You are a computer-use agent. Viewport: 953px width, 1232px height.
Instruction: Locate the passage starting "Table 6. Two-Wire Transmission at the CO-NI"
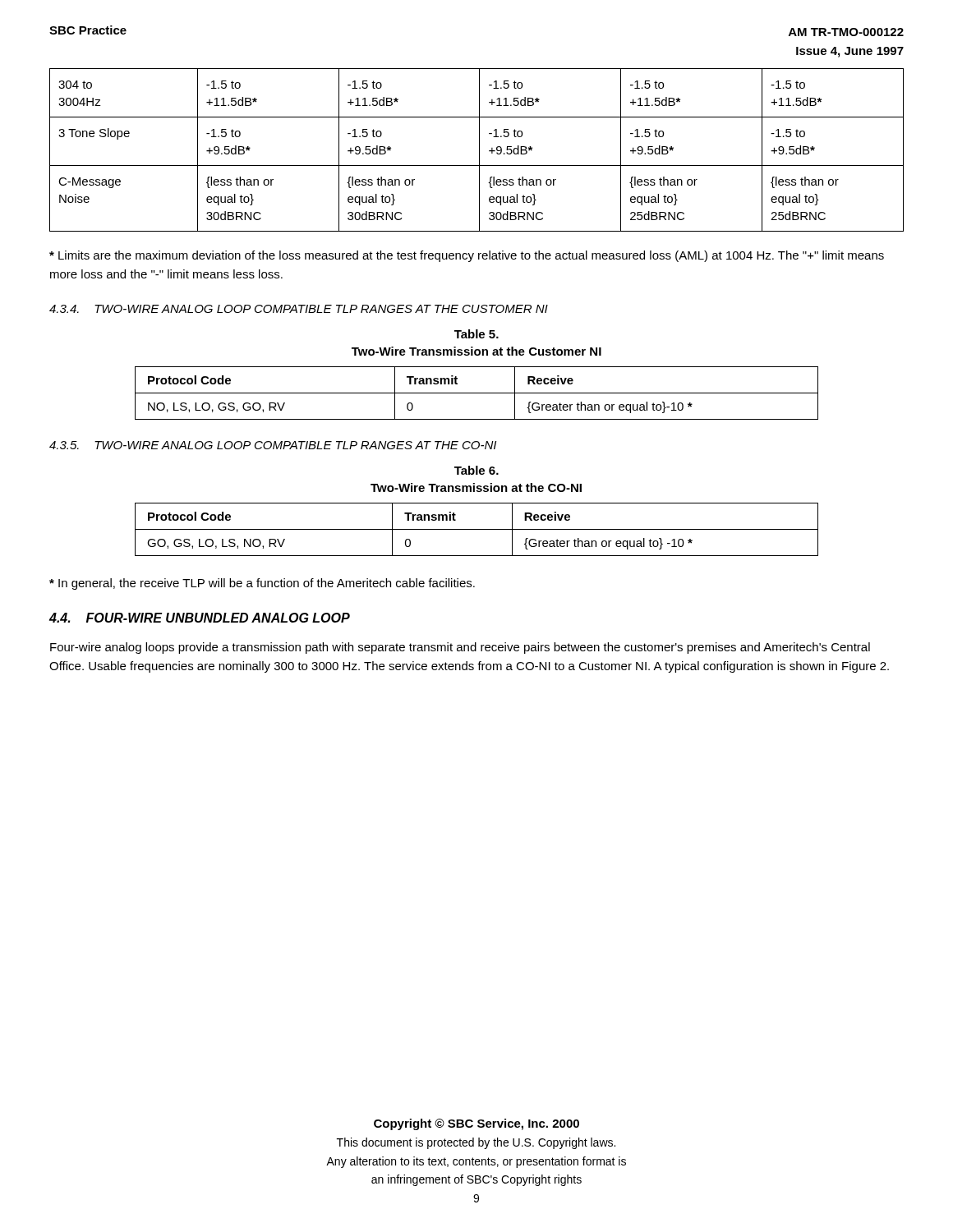(x=476, y=479)
